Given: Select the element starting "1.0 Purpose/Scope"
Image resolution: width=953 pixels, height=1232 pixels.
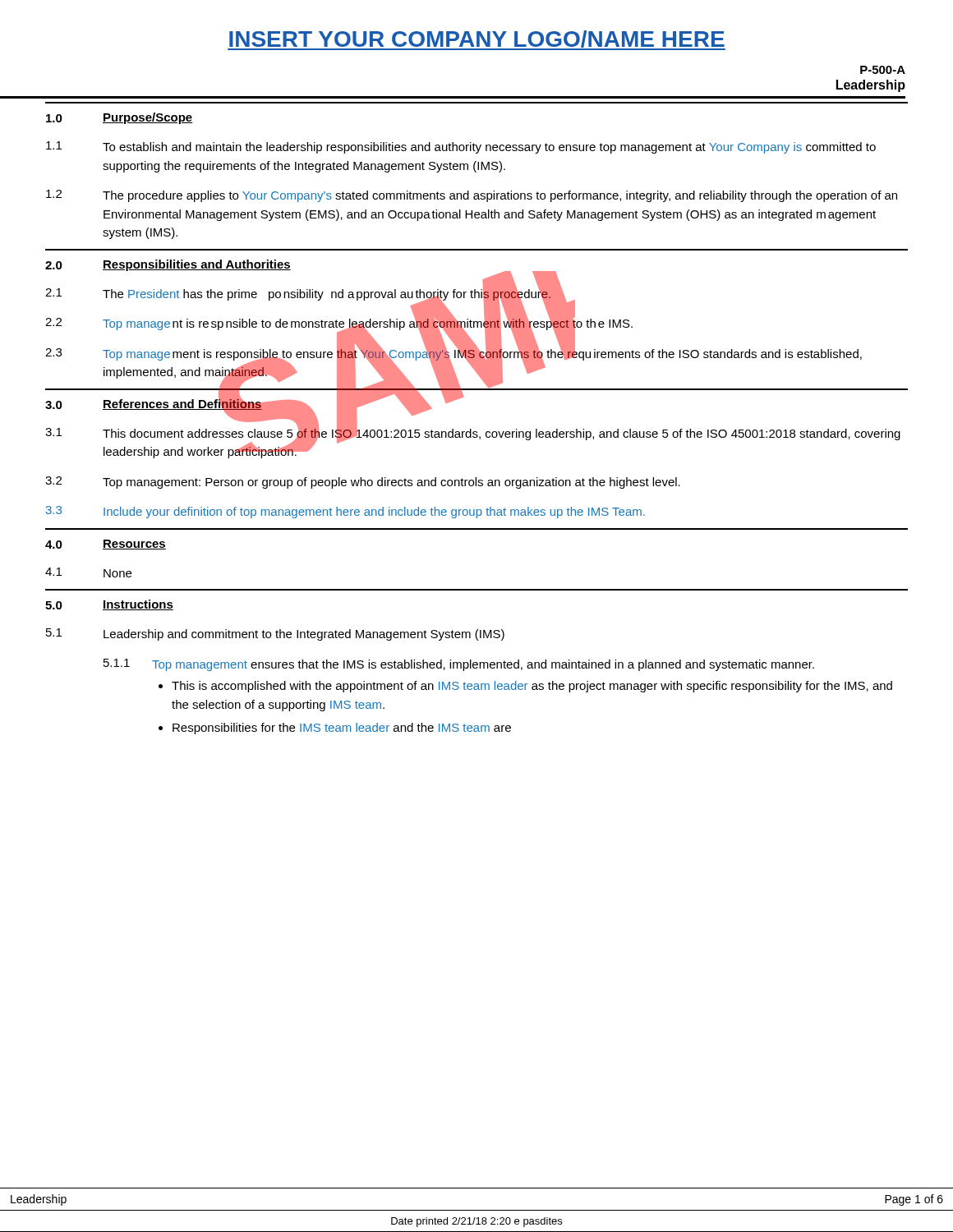Looking at the screenshot, I should (120, 118).
